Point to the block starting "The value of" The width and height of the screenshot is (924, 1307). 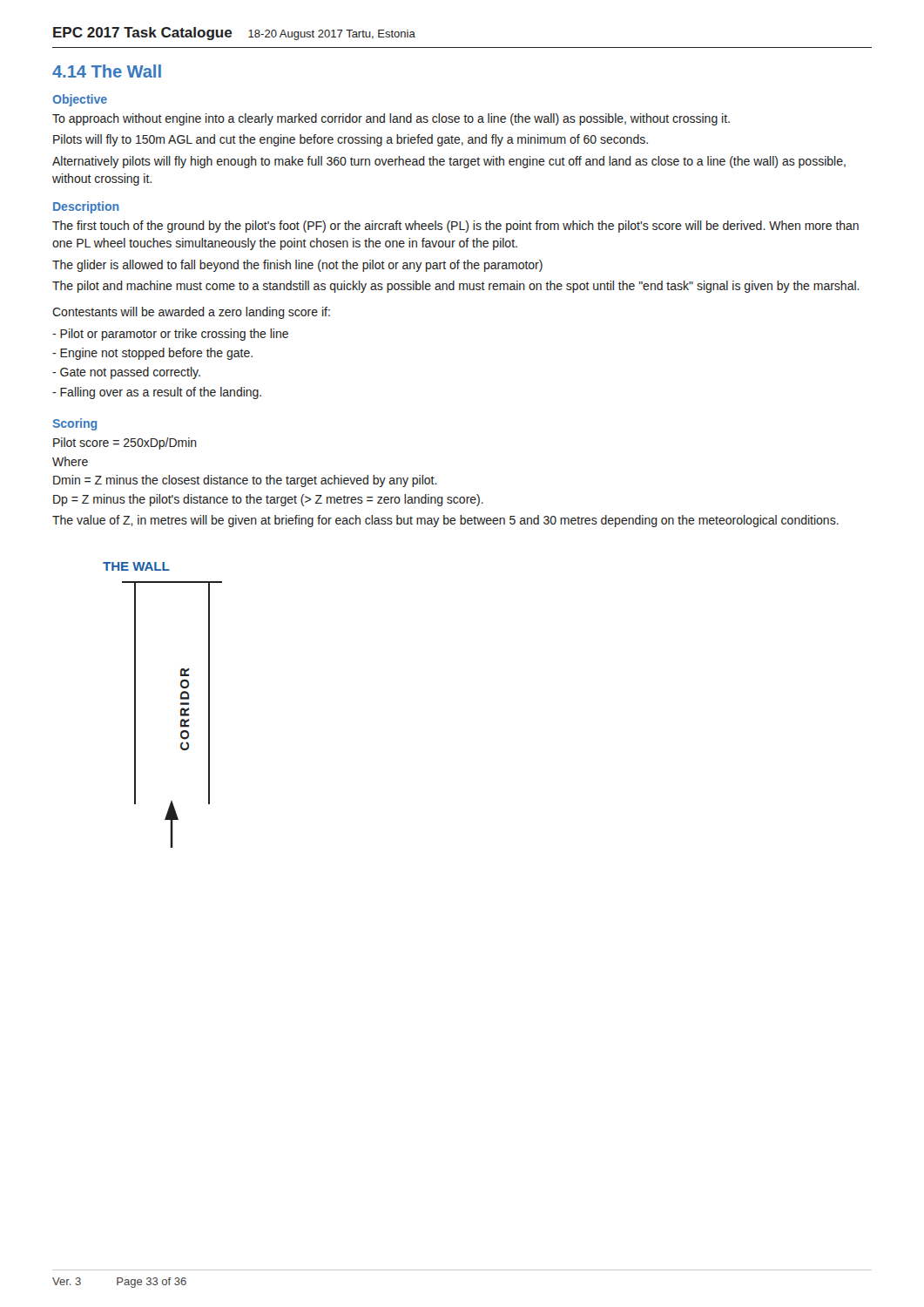[446, 520]
